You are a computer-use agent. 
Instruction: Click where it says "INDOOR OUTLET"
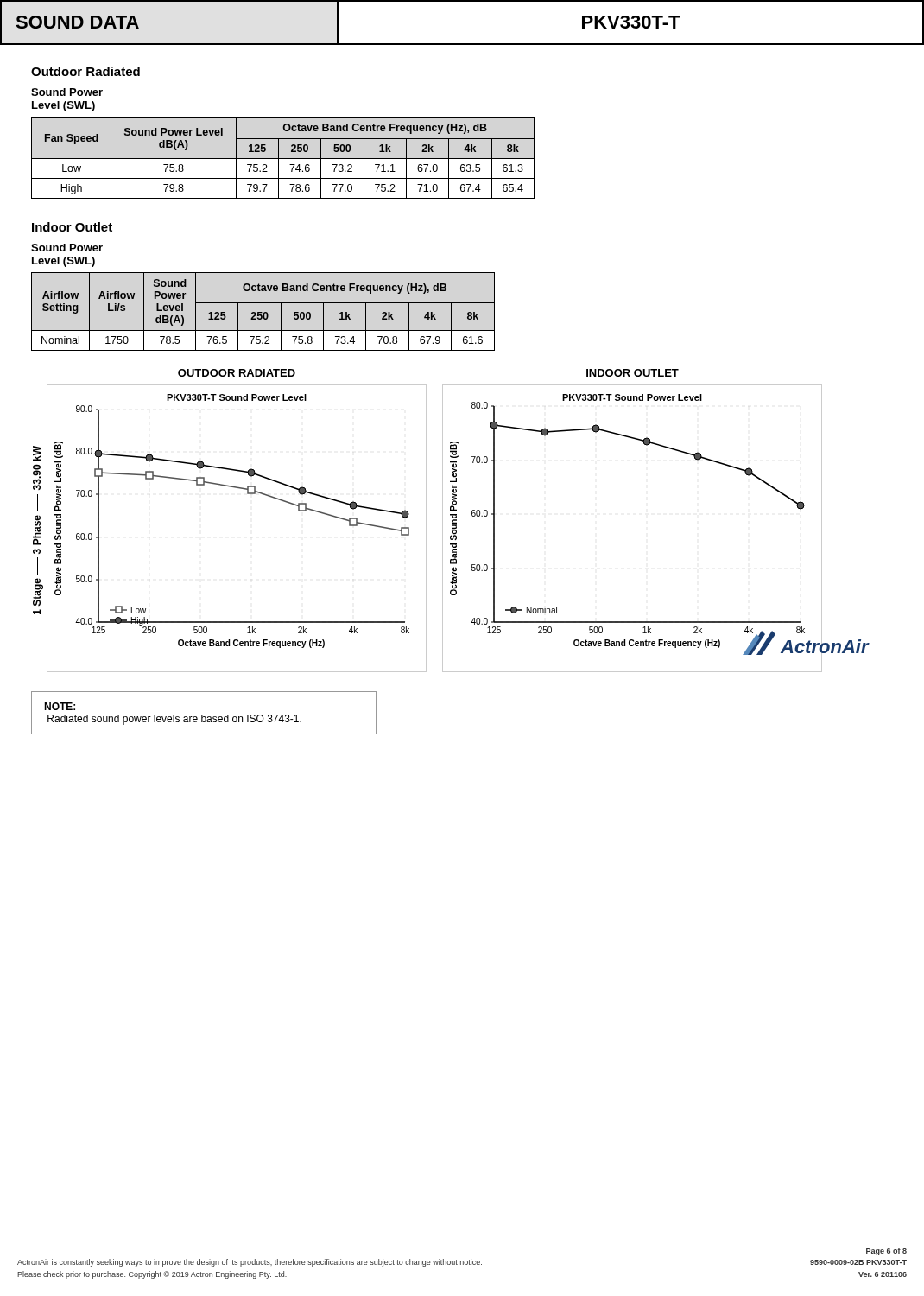tap(632, 373)
